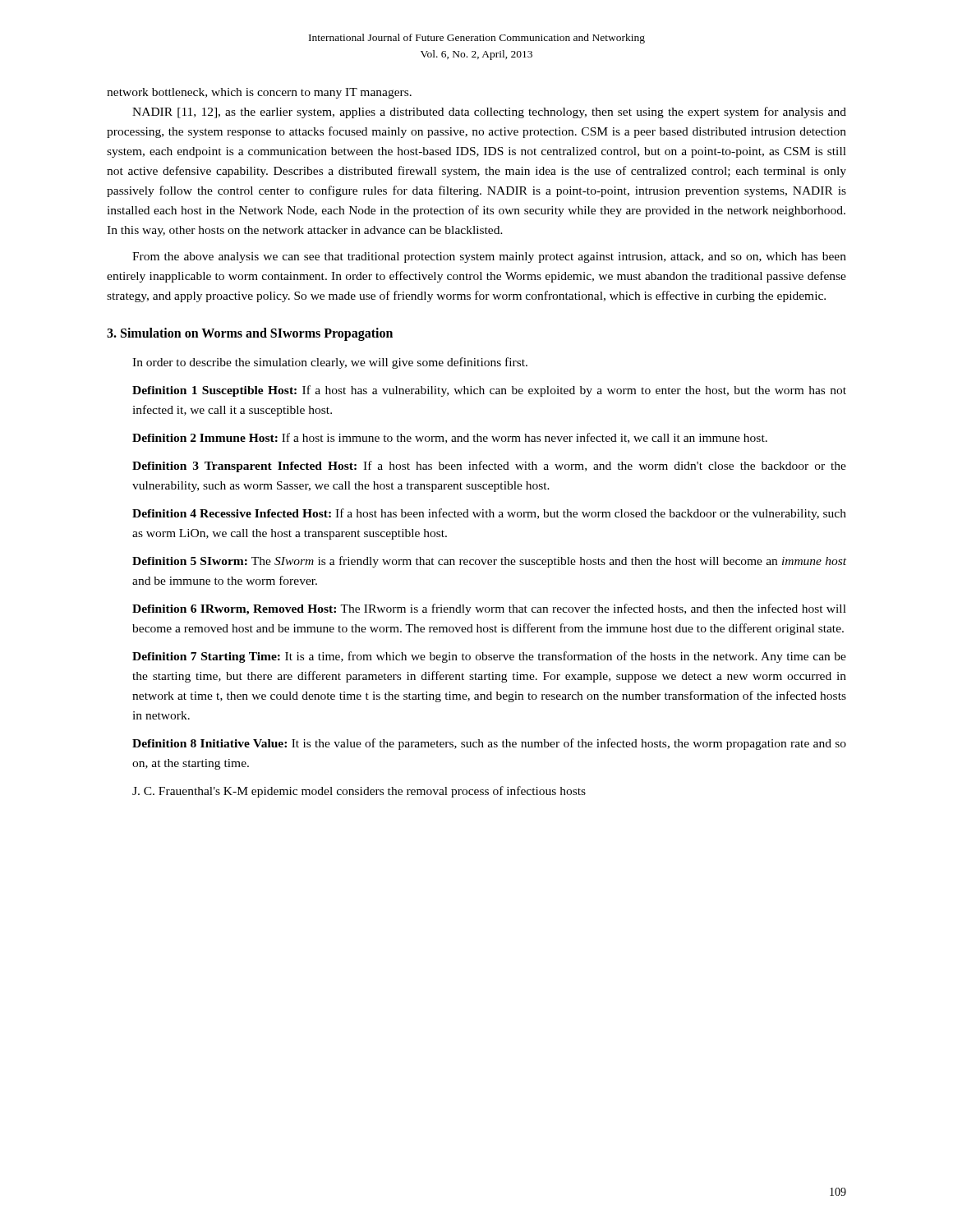Image resolution: width=953 pixels, height=1232 pixels.
Task: Click on the text block starting "In order to describe the simulation clearly, we"
Action: [x=489, y=362]
